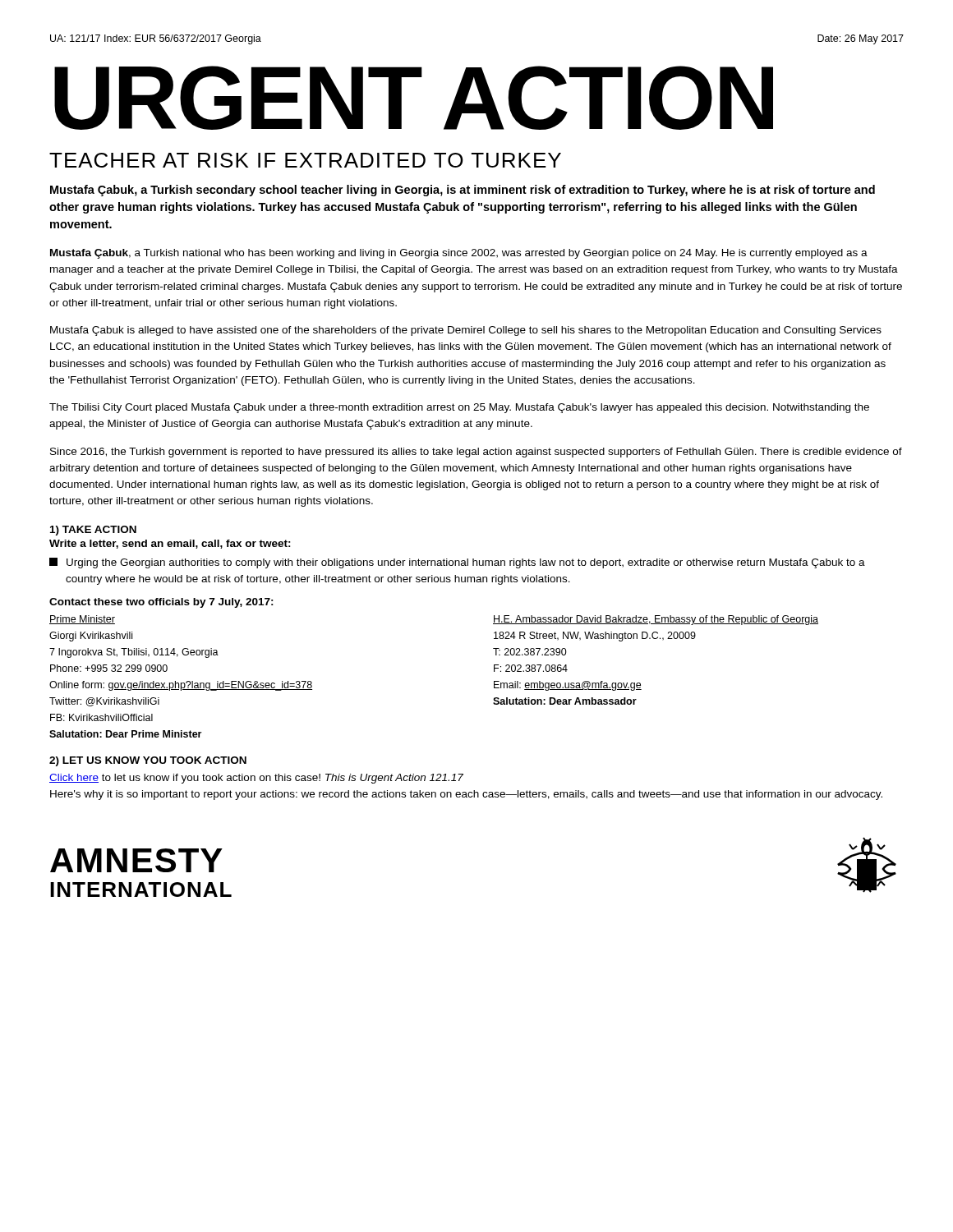Click on the text starting "URGENT ACTION"
The width and height of the screenshot is (953, 1232).
(413, 98)
